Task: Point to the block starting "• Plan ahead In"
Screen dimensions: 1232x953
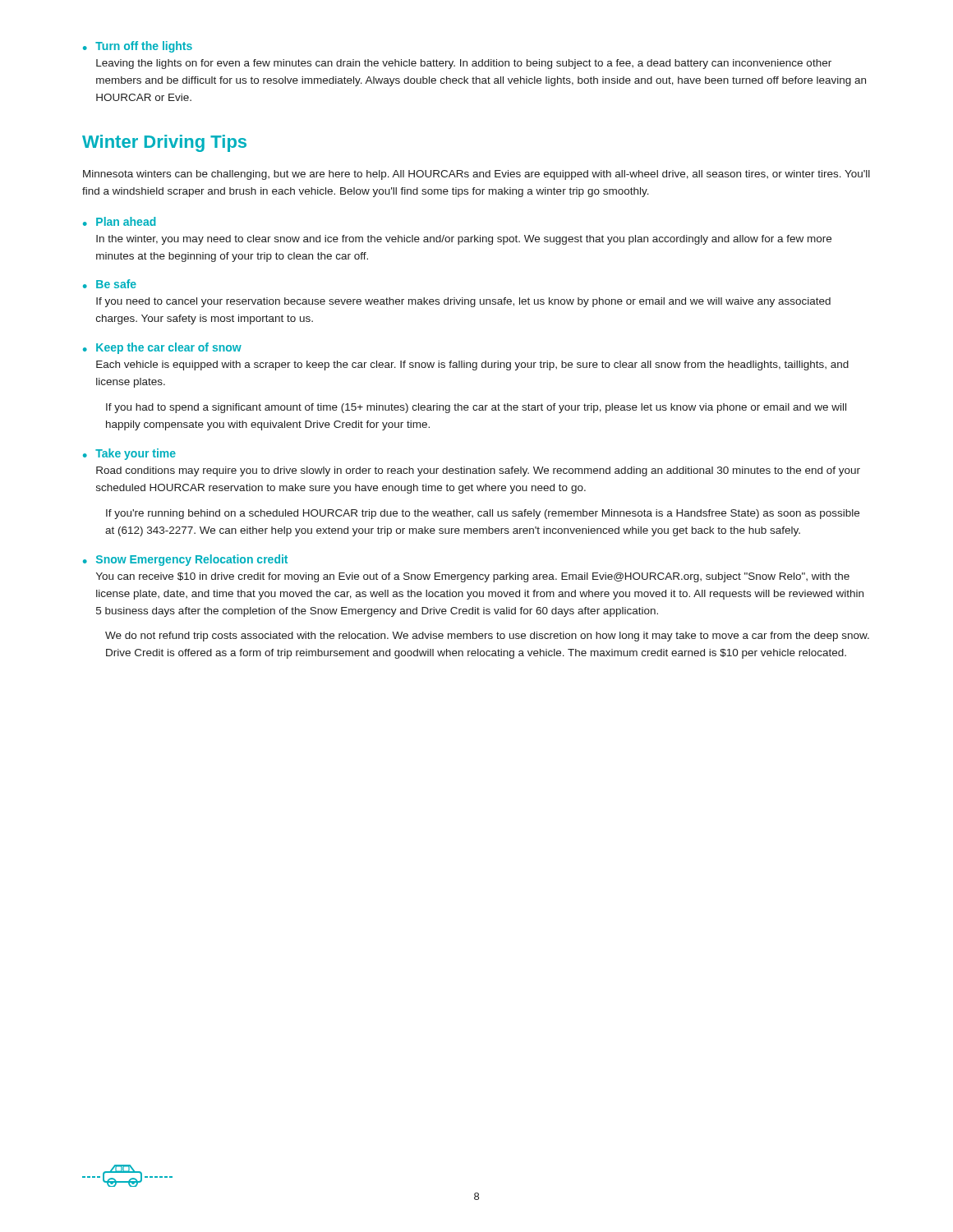Action: pyautogui.click(x=476, y=240)
